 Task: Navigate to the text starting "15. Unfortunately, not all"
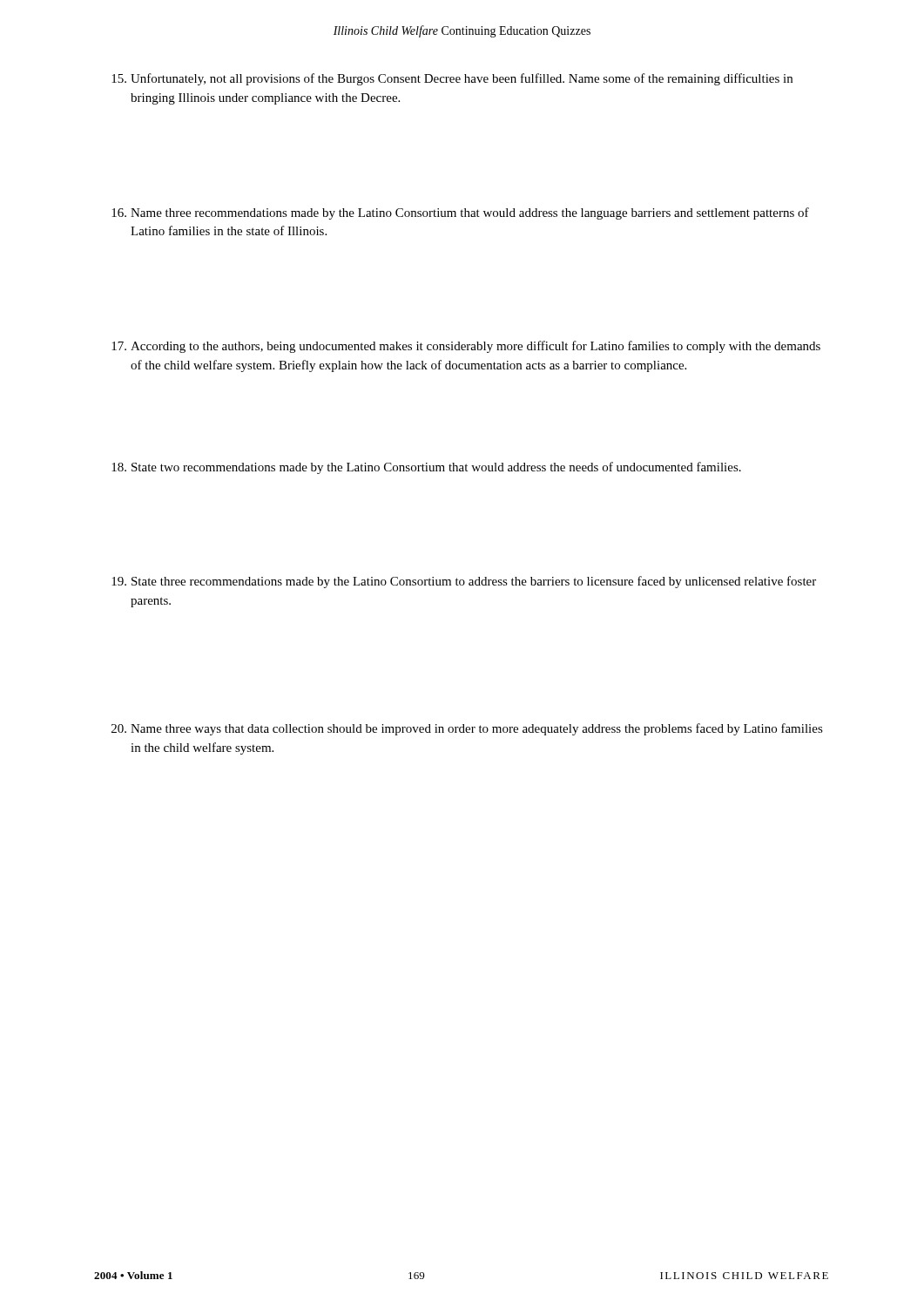462,89
